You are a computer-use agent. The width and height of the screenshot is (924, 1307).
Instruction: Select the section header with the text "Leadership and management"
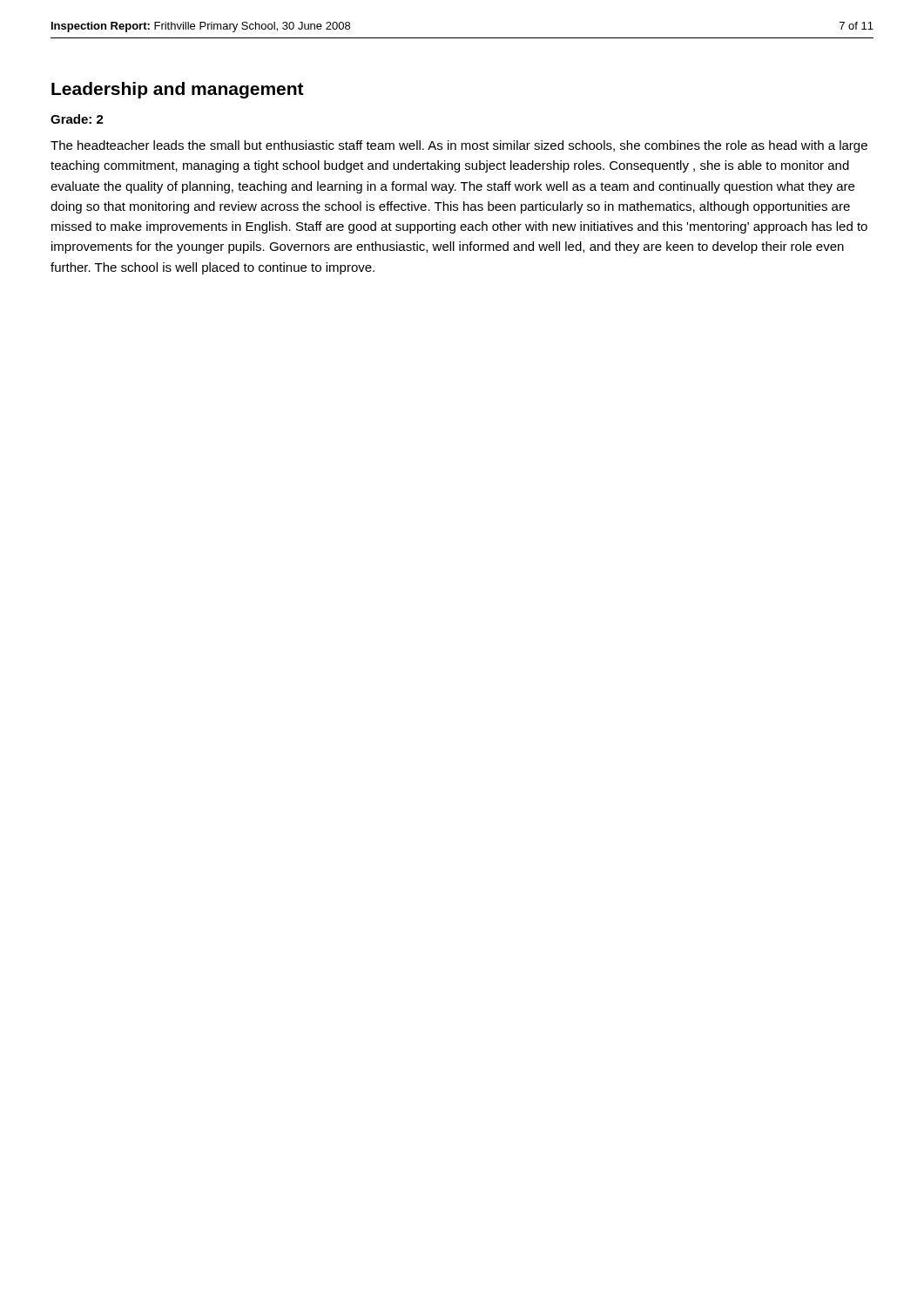pos(177,88)
